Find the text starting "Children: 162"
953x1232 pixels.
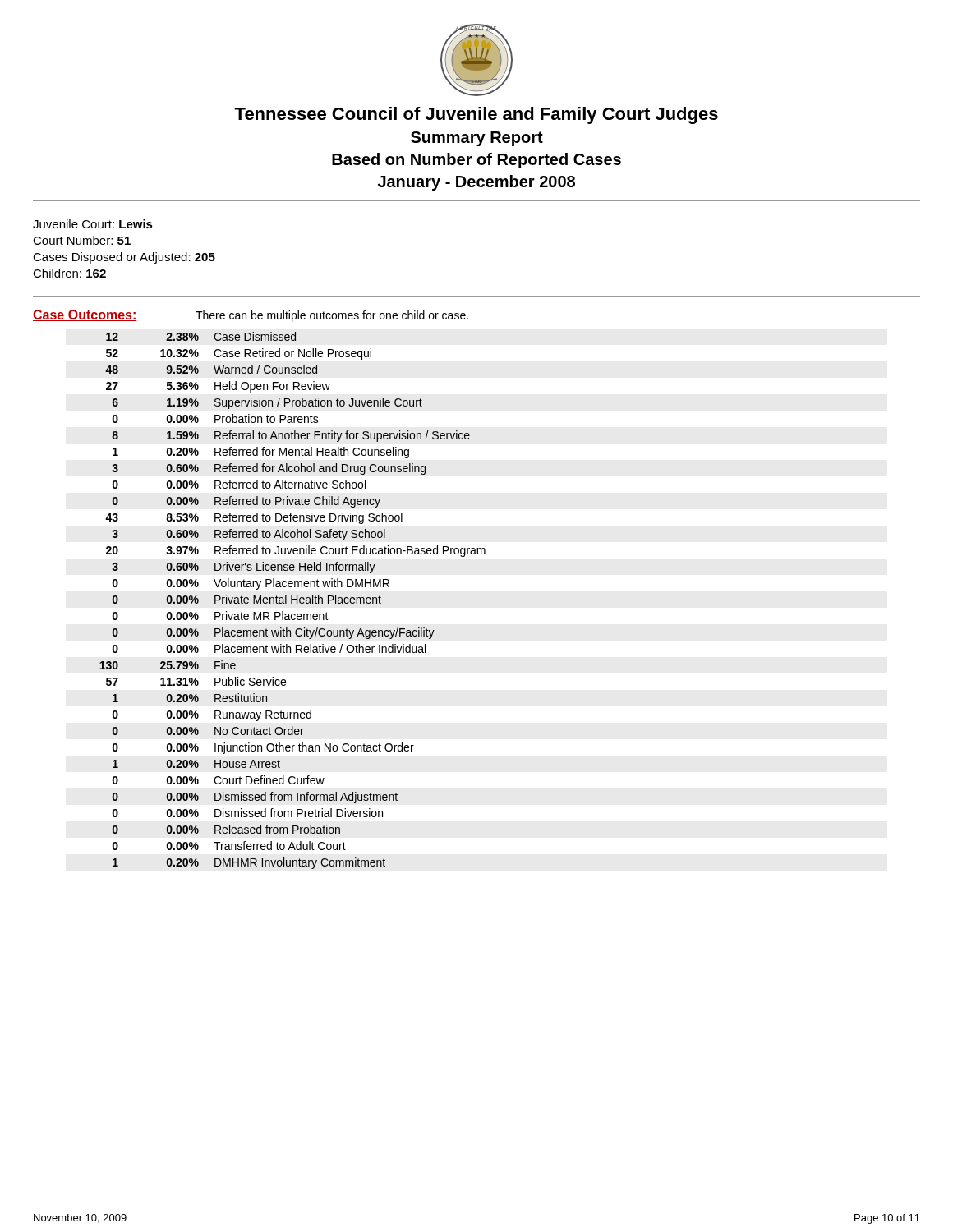[70, 273]
